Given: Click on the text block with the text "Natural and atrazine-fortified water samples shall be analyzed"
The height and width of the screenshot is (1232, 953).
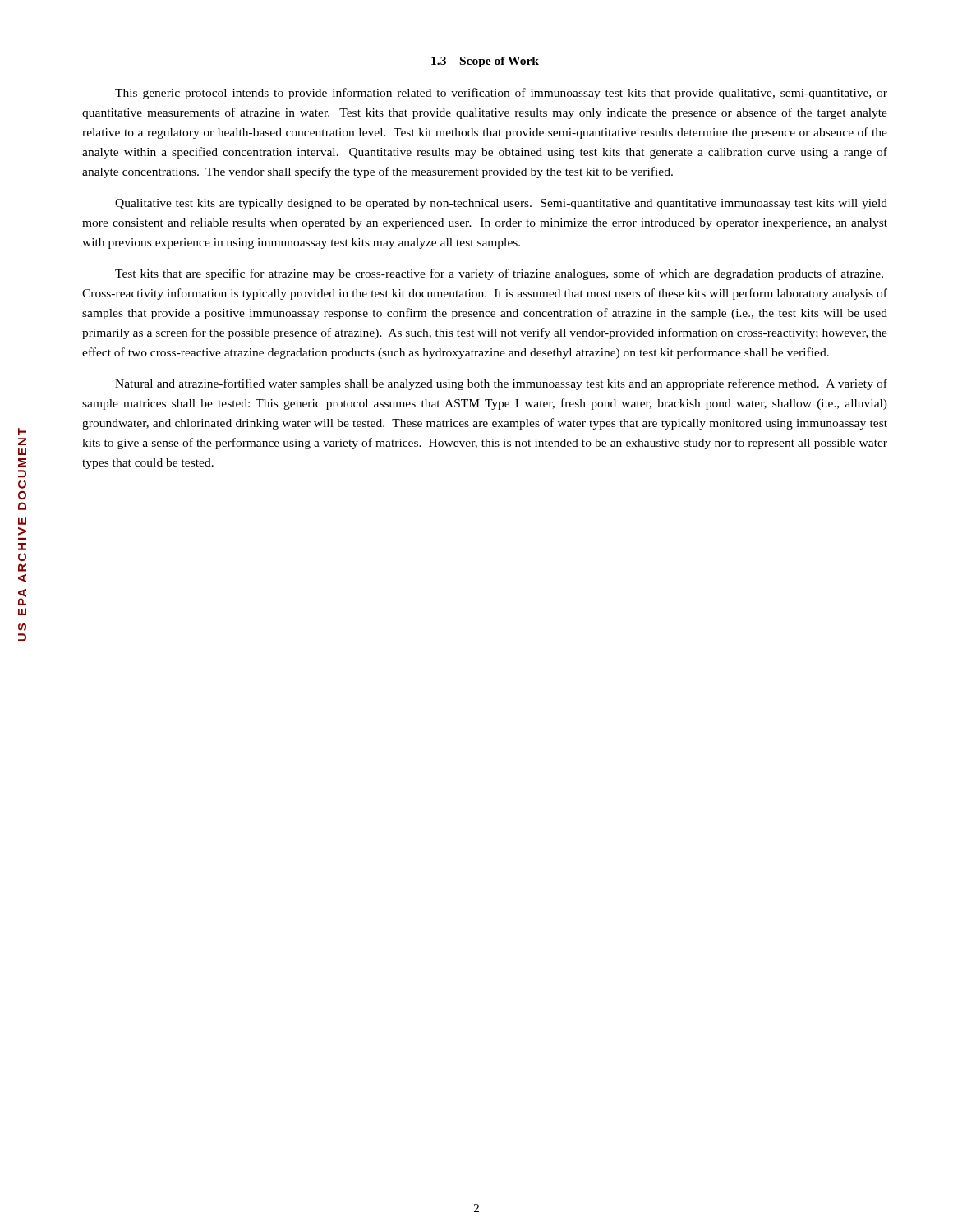Looking at the screenshot, I should pos(485,423).
